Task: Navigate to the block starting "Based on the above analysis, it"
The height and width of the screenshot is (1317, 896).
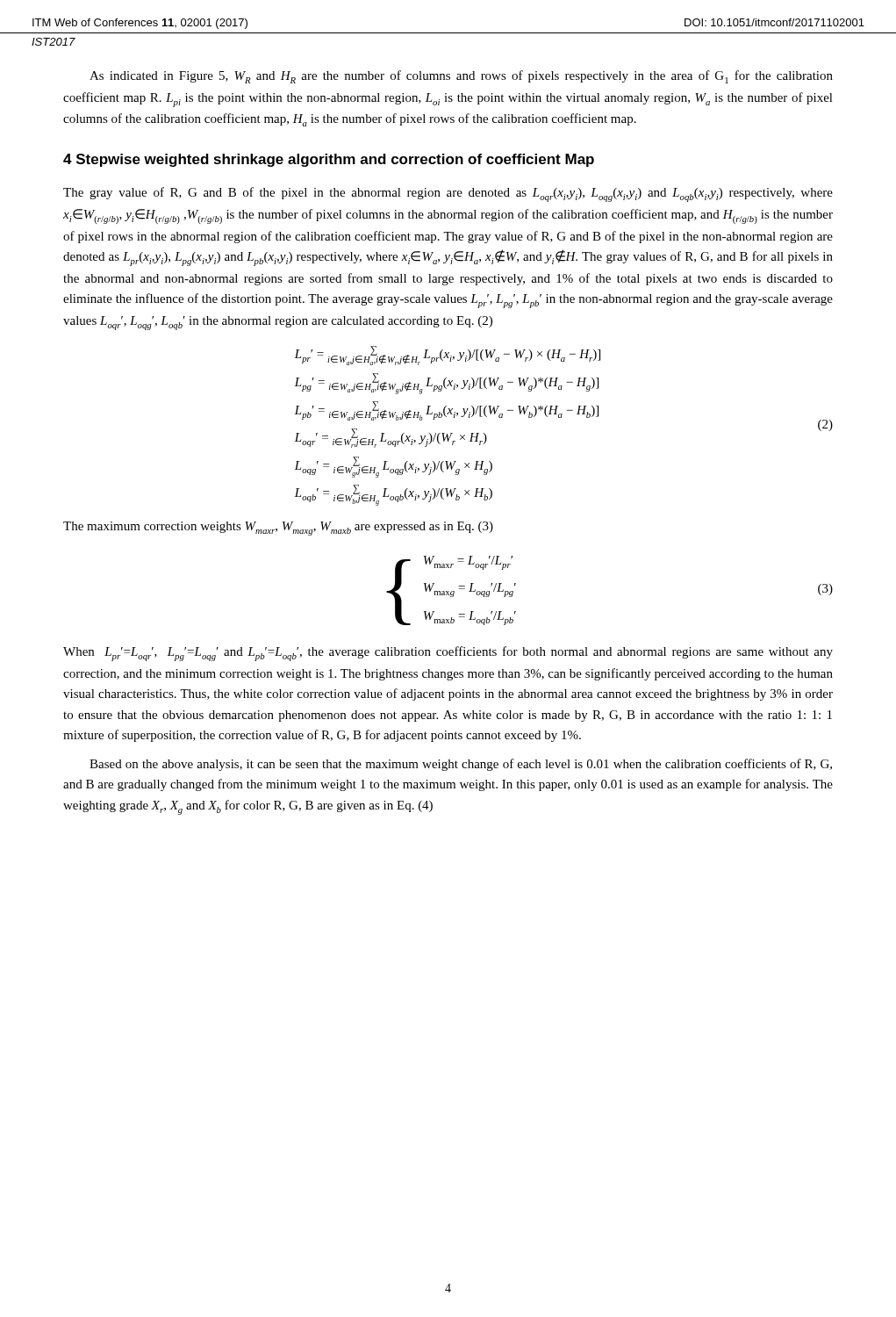Action: 448,786
